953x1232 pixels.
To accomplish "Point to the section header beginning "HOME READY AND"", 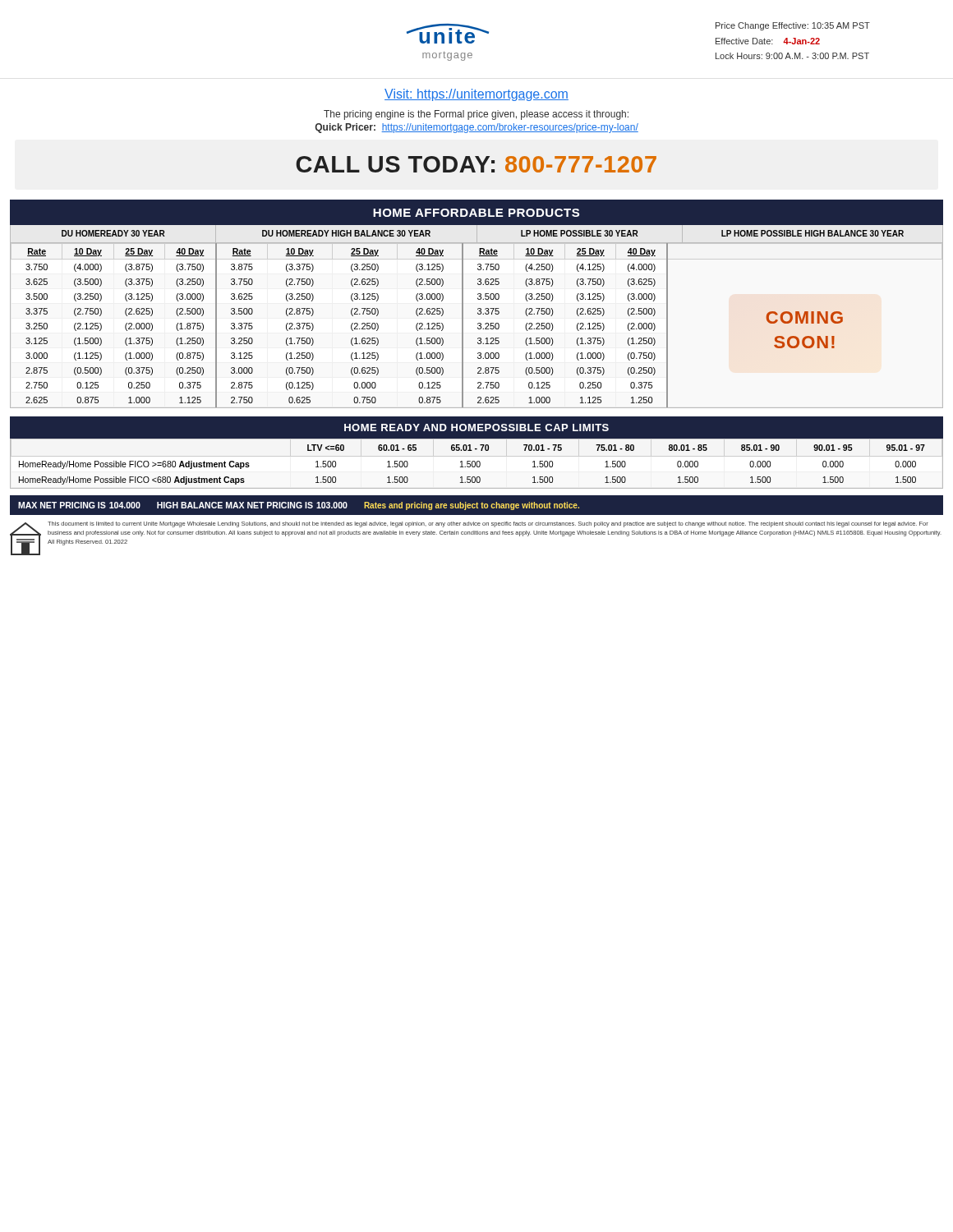I will (476, 428).
